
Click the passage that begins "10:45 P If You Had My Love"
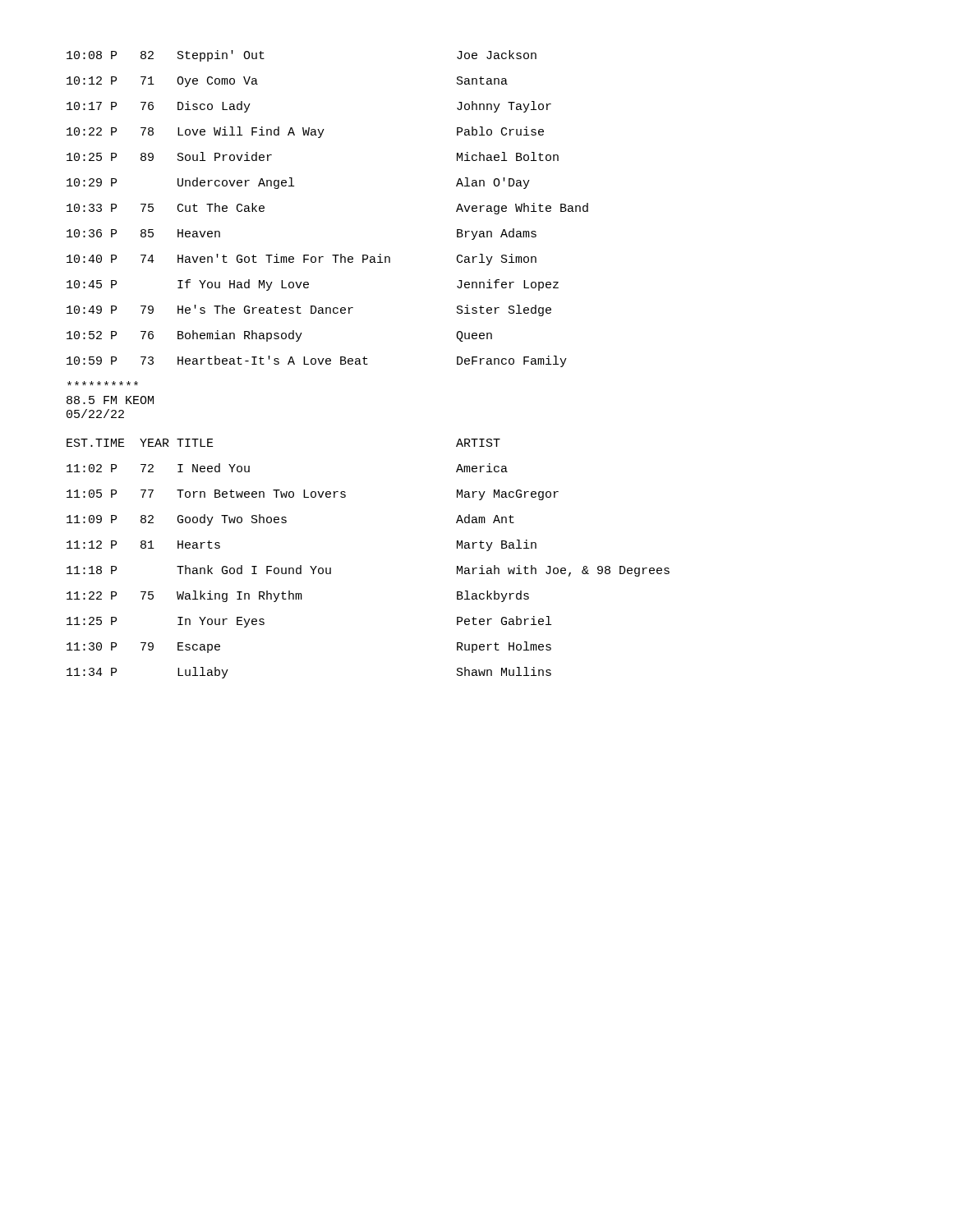coord(92,285)
